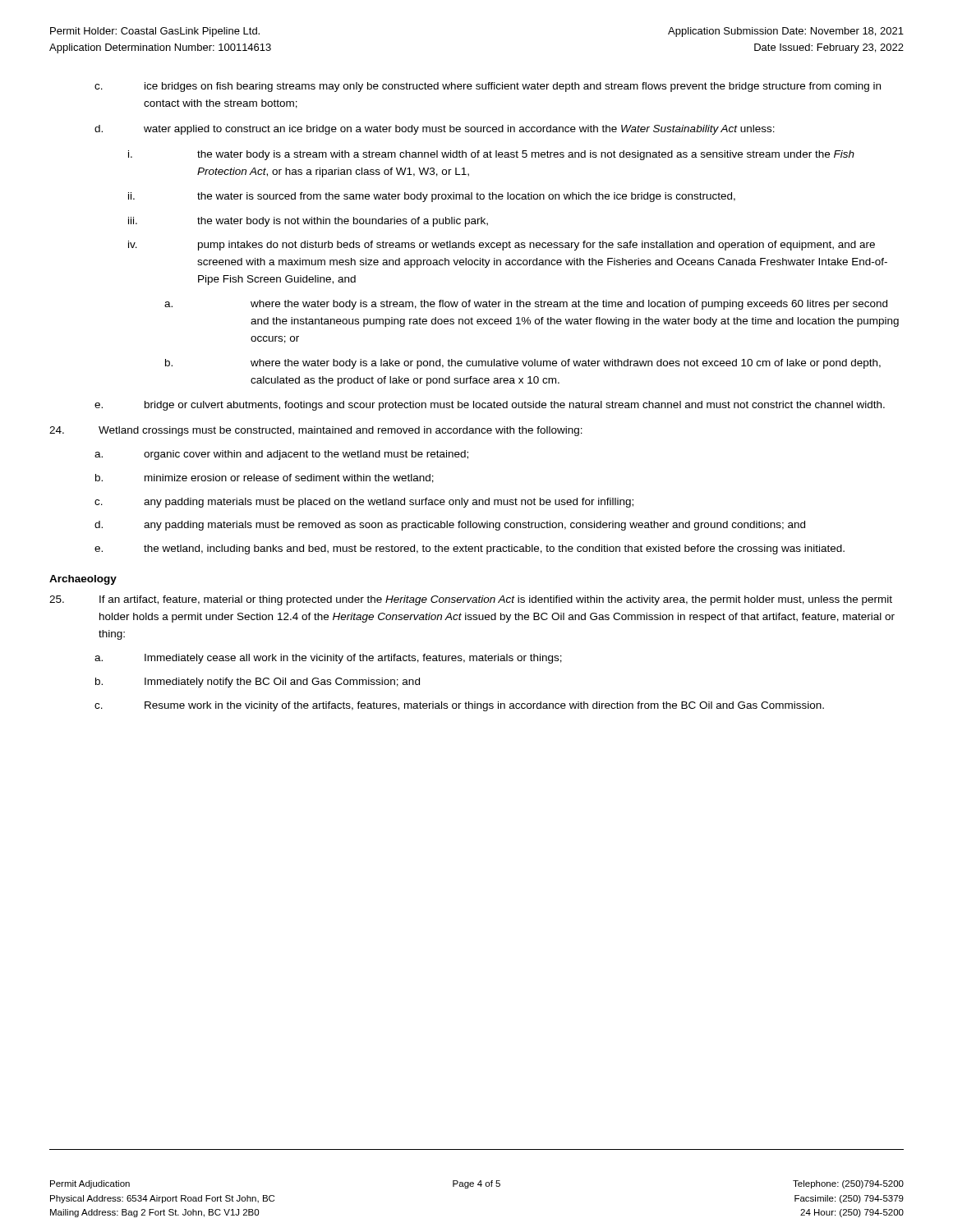Click on the list item containing "24. Wetland crossings must"
Viewport: 953px width, 1232px height.
point(476,431)
